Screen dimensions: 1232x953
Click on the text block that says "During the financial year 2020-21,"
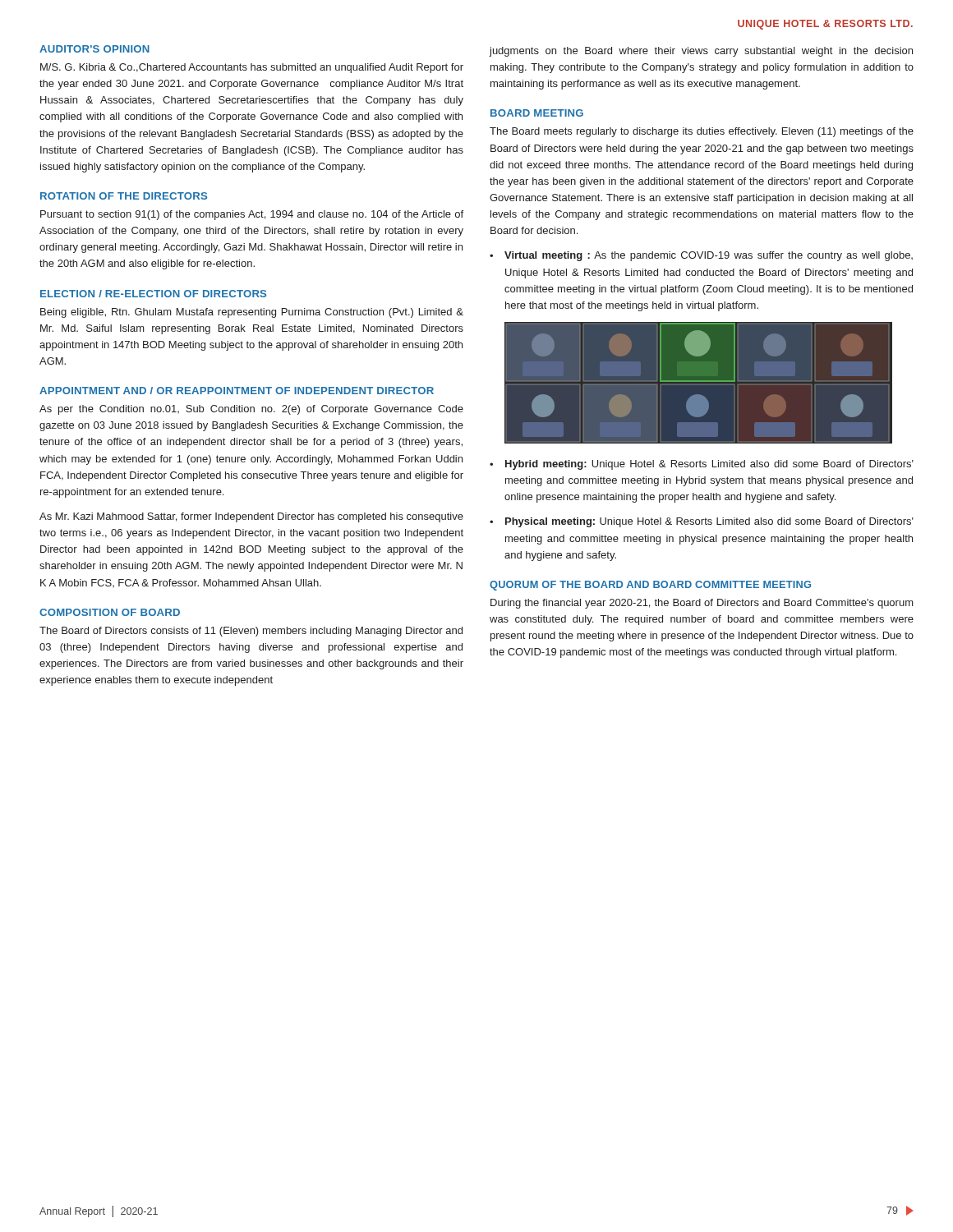(702, 627)
